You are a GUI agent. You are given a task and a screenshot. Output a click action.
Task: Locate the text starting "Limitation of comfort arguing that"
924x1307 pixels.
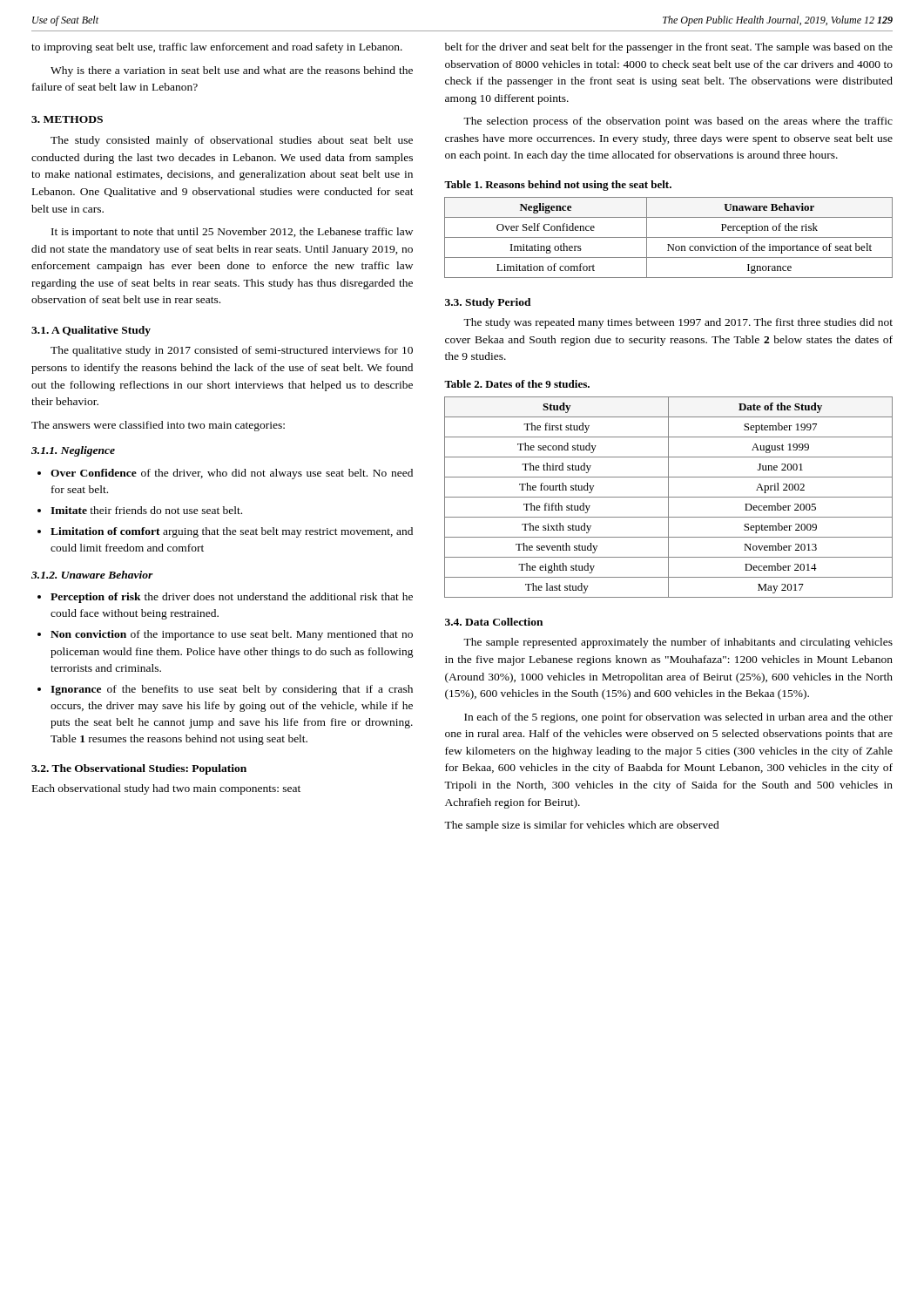(222, 540)
